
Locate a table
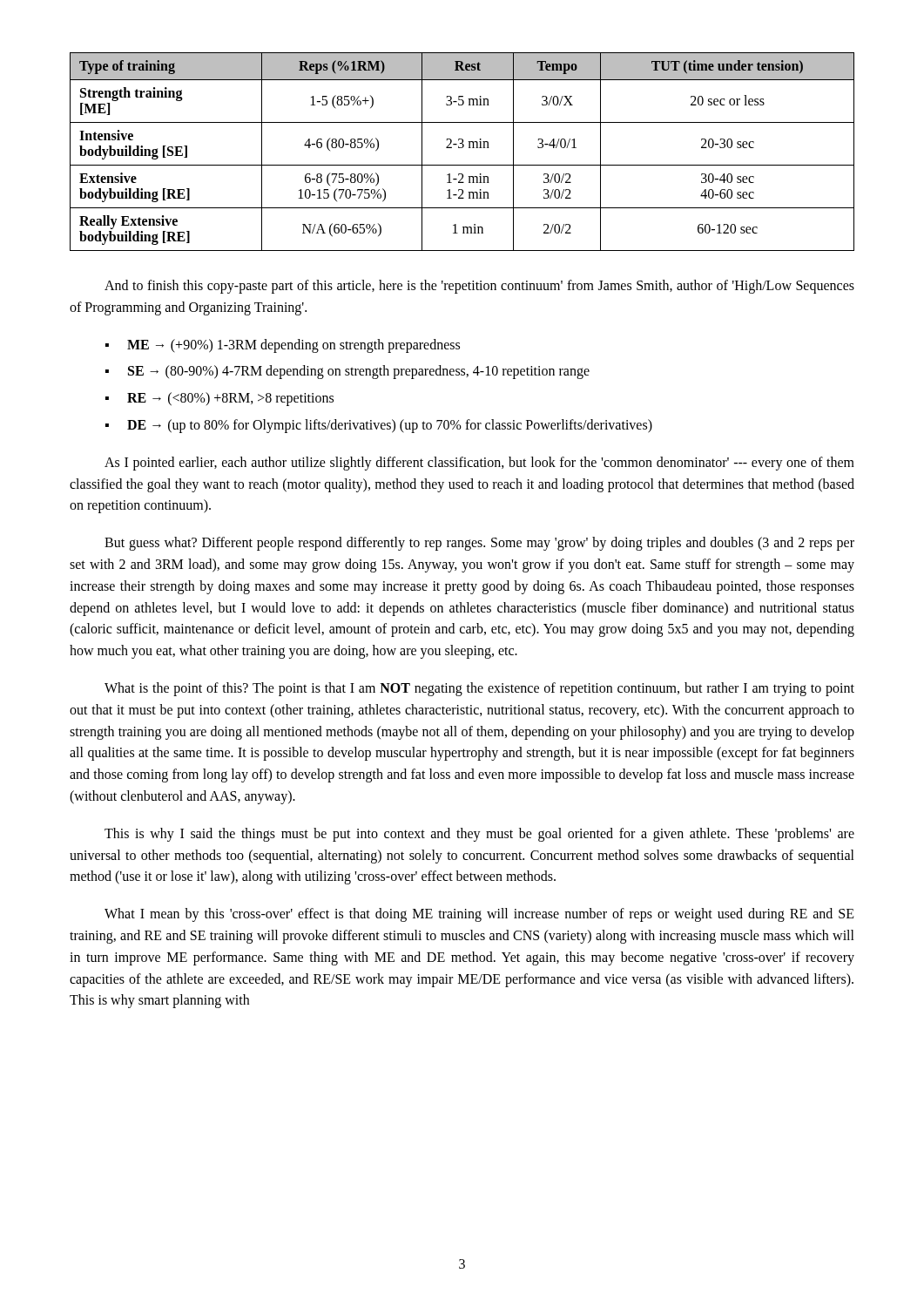point(462,152)
